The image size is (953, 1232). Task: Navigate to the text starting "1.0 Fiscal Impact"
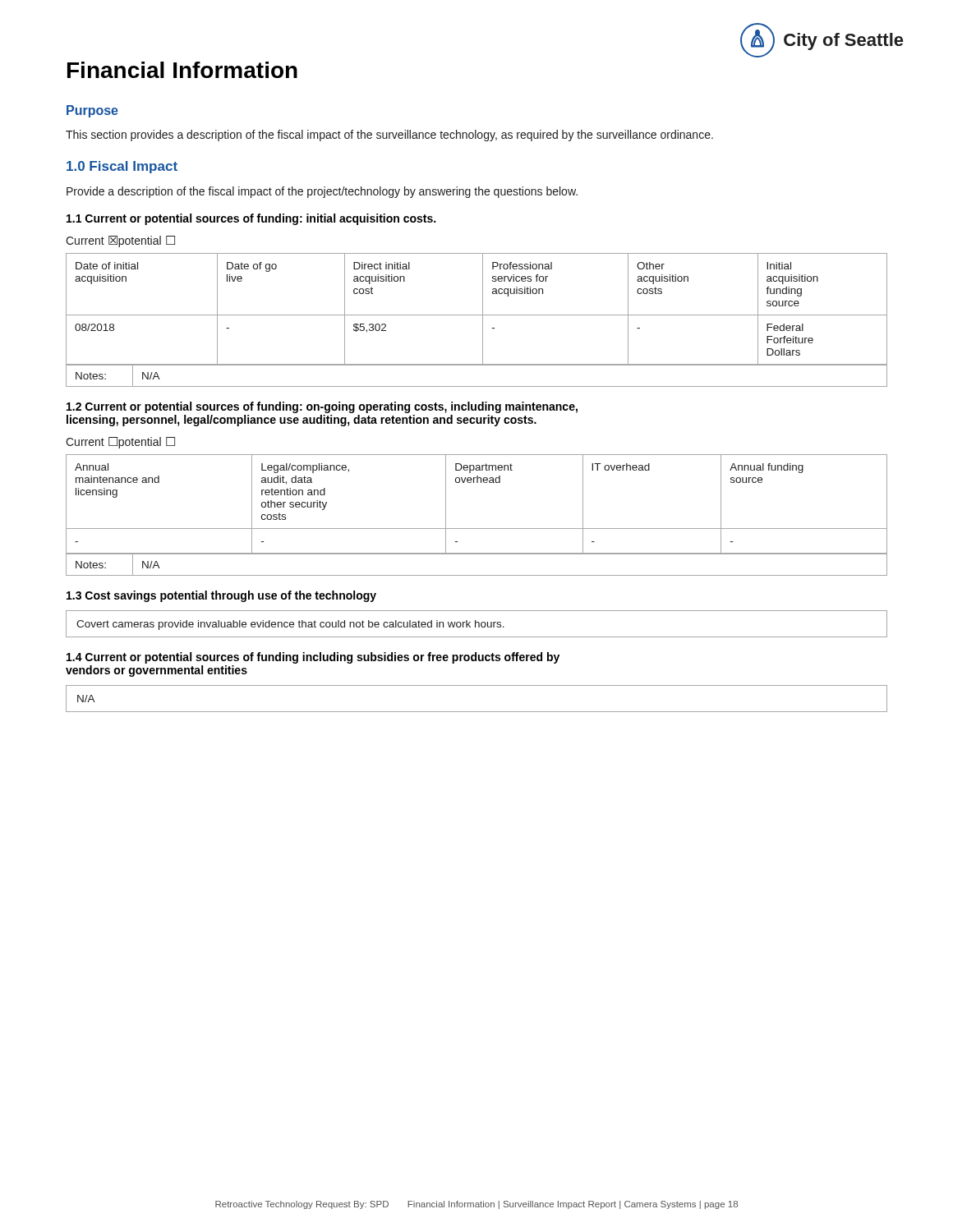click(122, 166)
